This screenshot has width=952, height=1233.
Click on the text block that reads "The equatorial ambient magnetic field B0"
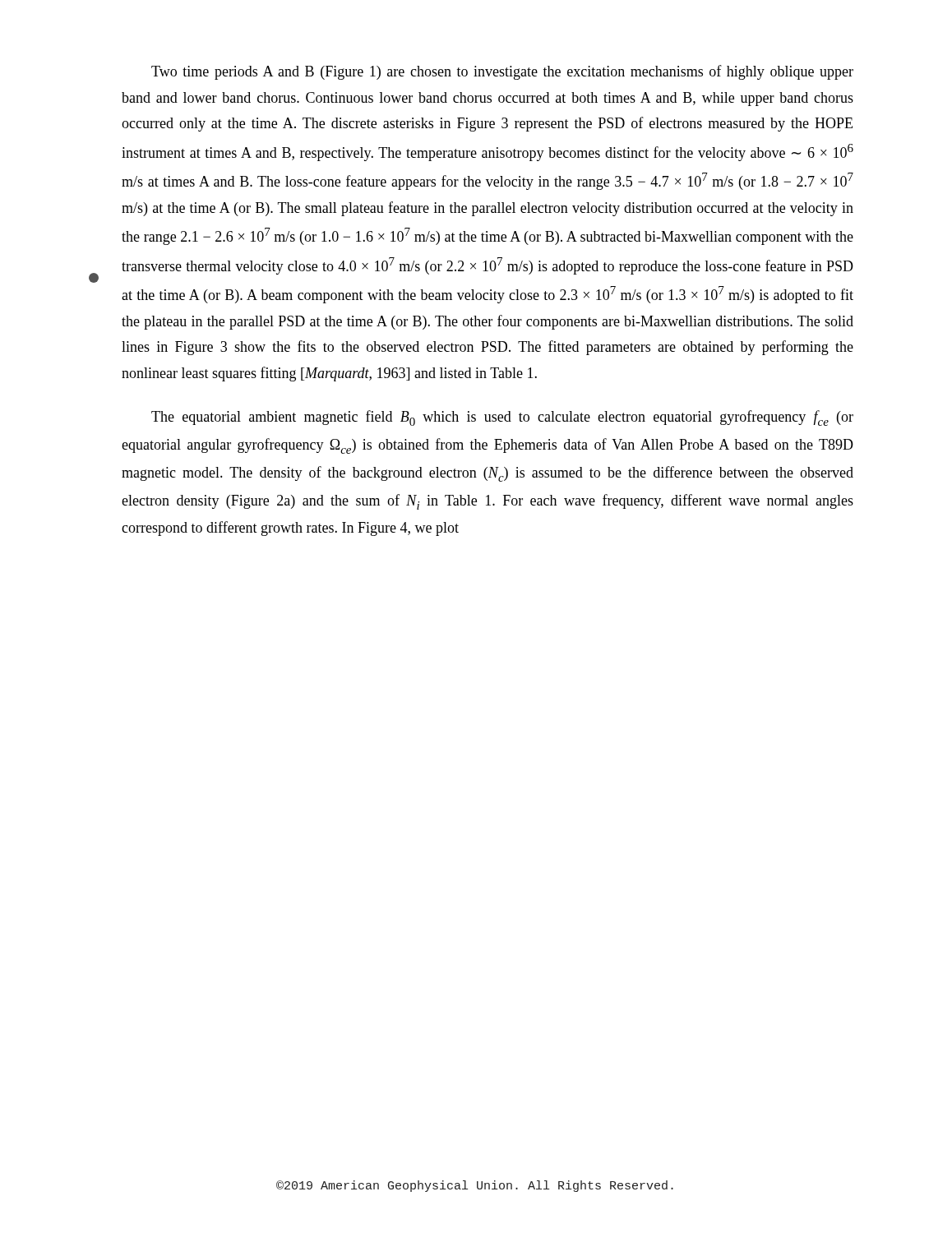tap(488, 472)
